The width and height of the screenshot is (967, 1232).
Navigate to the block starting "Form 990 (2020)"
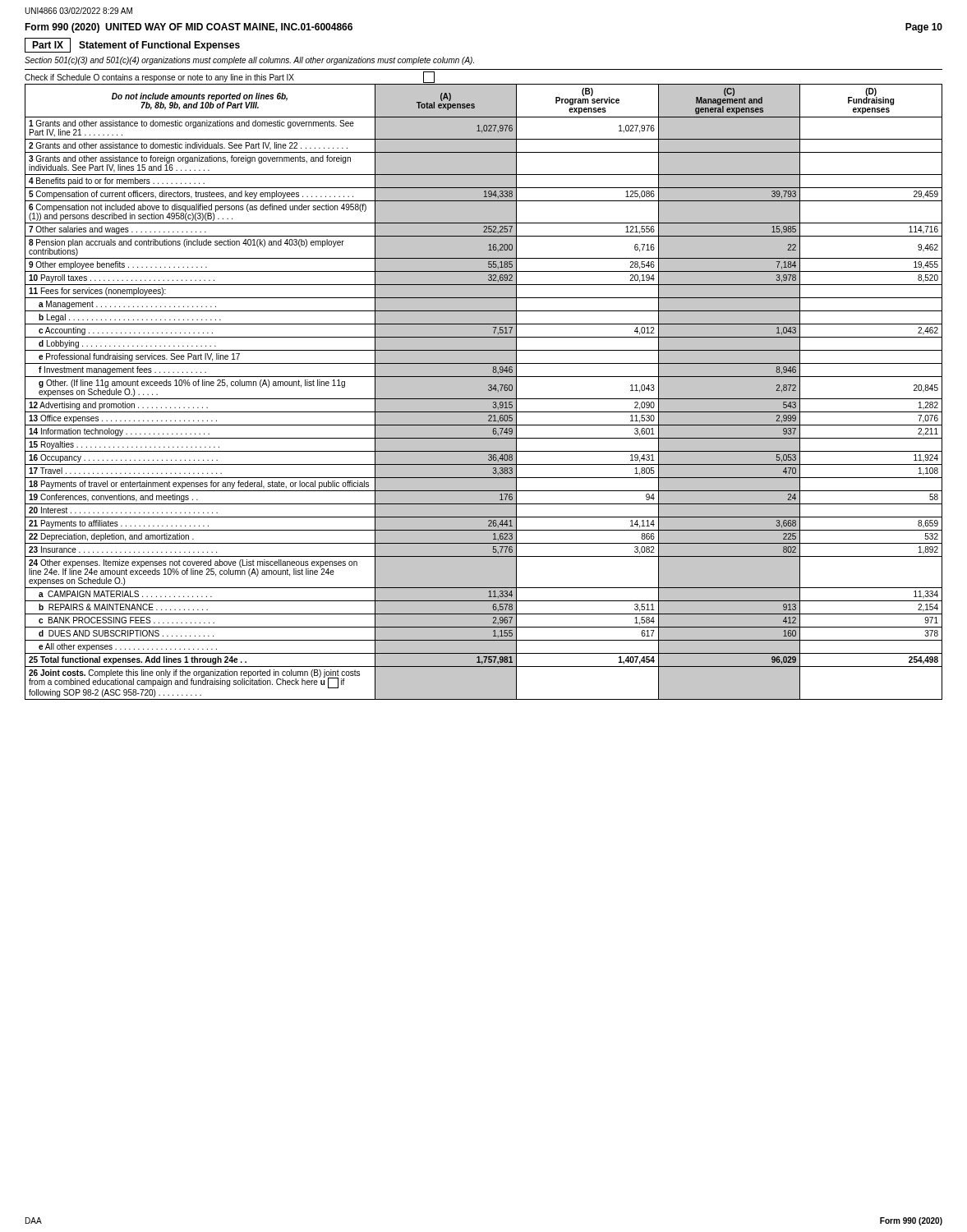pyautogui.click(x=189, y=28)
